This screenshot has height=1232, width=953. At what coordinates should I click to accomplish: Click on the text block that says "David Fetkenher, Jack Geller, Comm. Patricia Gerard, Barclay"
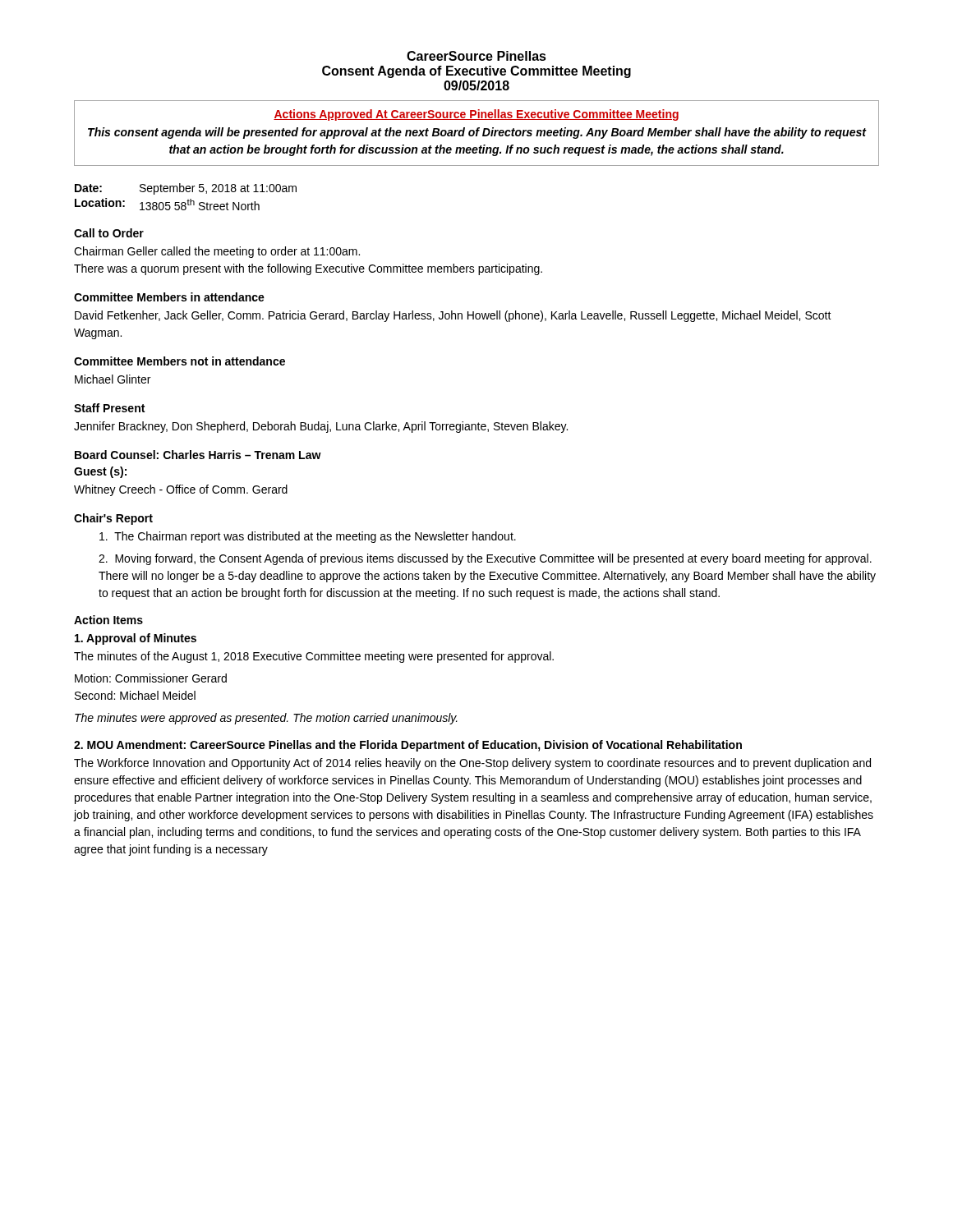452,324
